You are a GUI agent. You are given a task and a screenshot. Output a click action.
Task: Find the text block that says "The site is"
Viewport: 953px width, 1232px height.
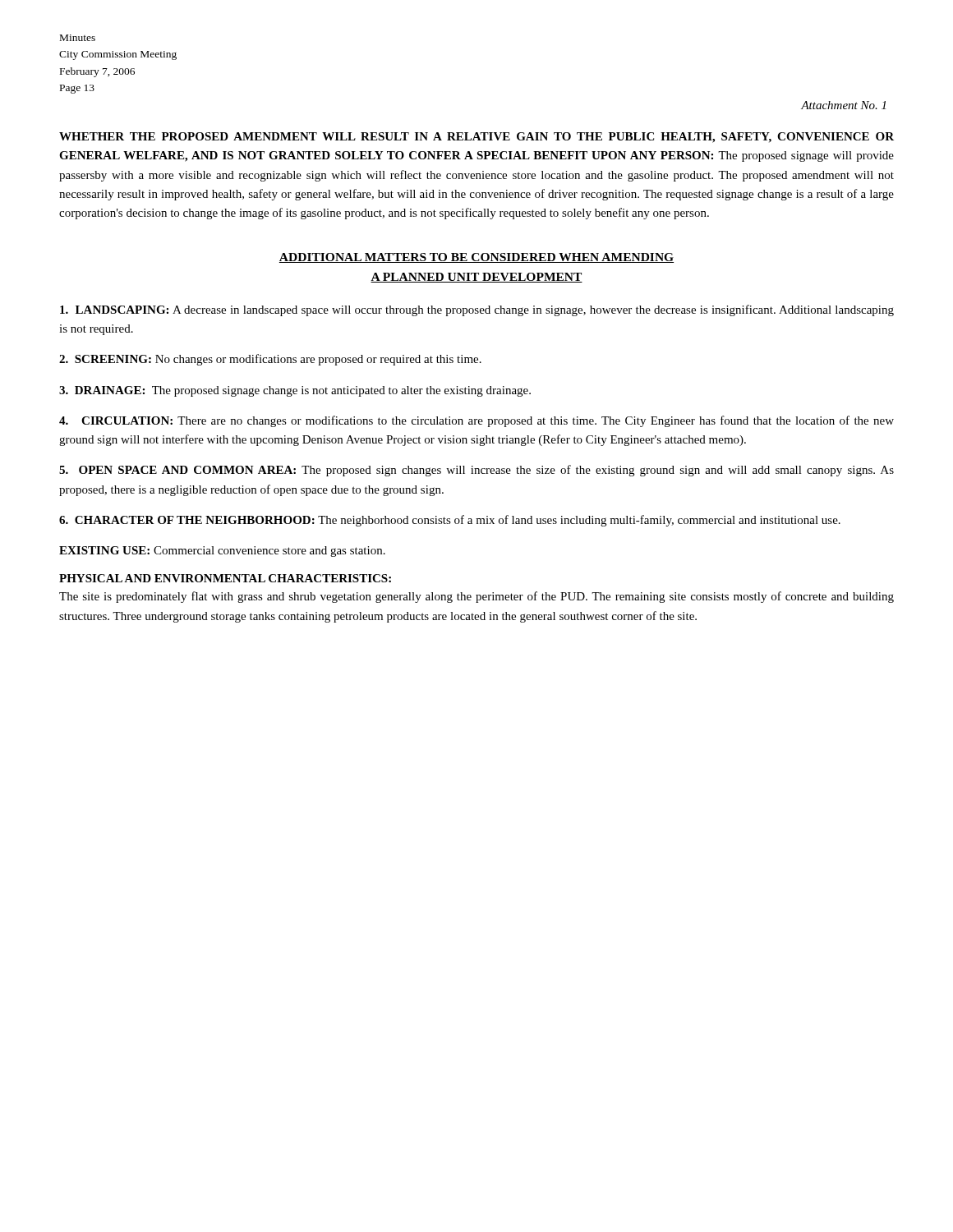click(x=476, y=606)
